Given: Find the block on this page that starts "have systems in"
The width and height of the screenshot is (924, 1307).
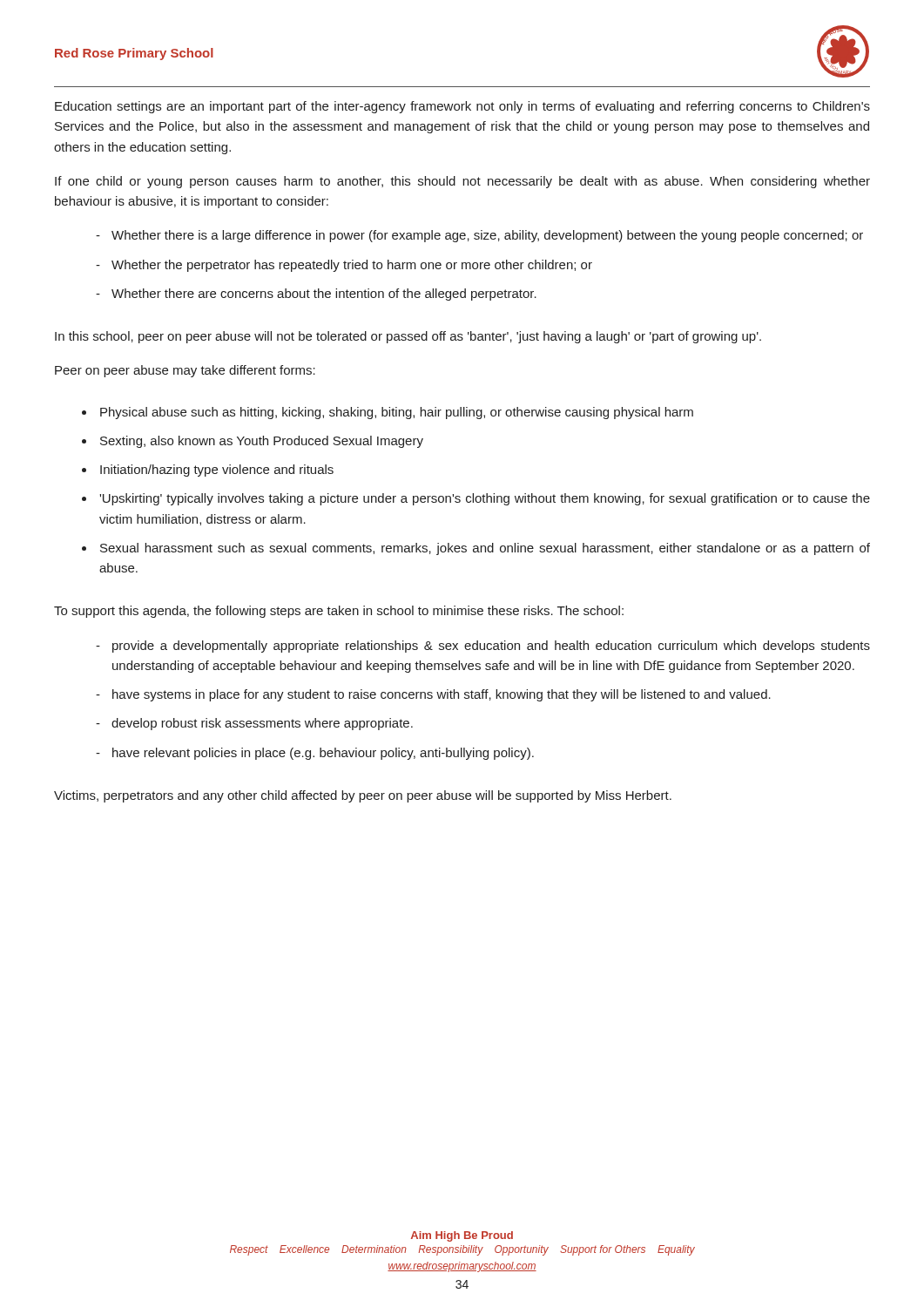Looking at the screenshot, I should (441, 694).
